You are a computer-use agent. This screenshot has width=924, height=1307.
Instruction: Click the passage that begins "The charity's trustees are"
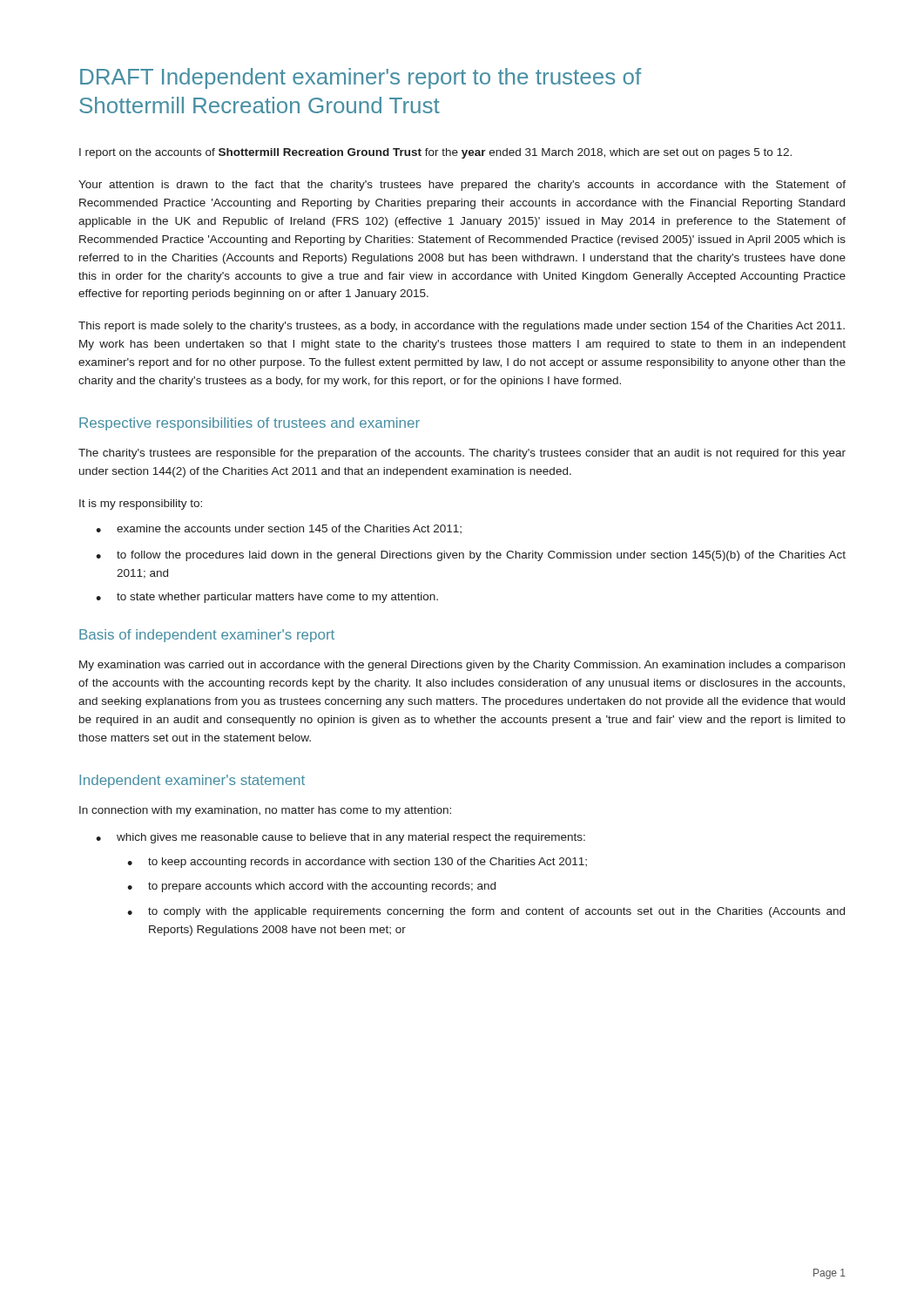[x=462, y=462]
